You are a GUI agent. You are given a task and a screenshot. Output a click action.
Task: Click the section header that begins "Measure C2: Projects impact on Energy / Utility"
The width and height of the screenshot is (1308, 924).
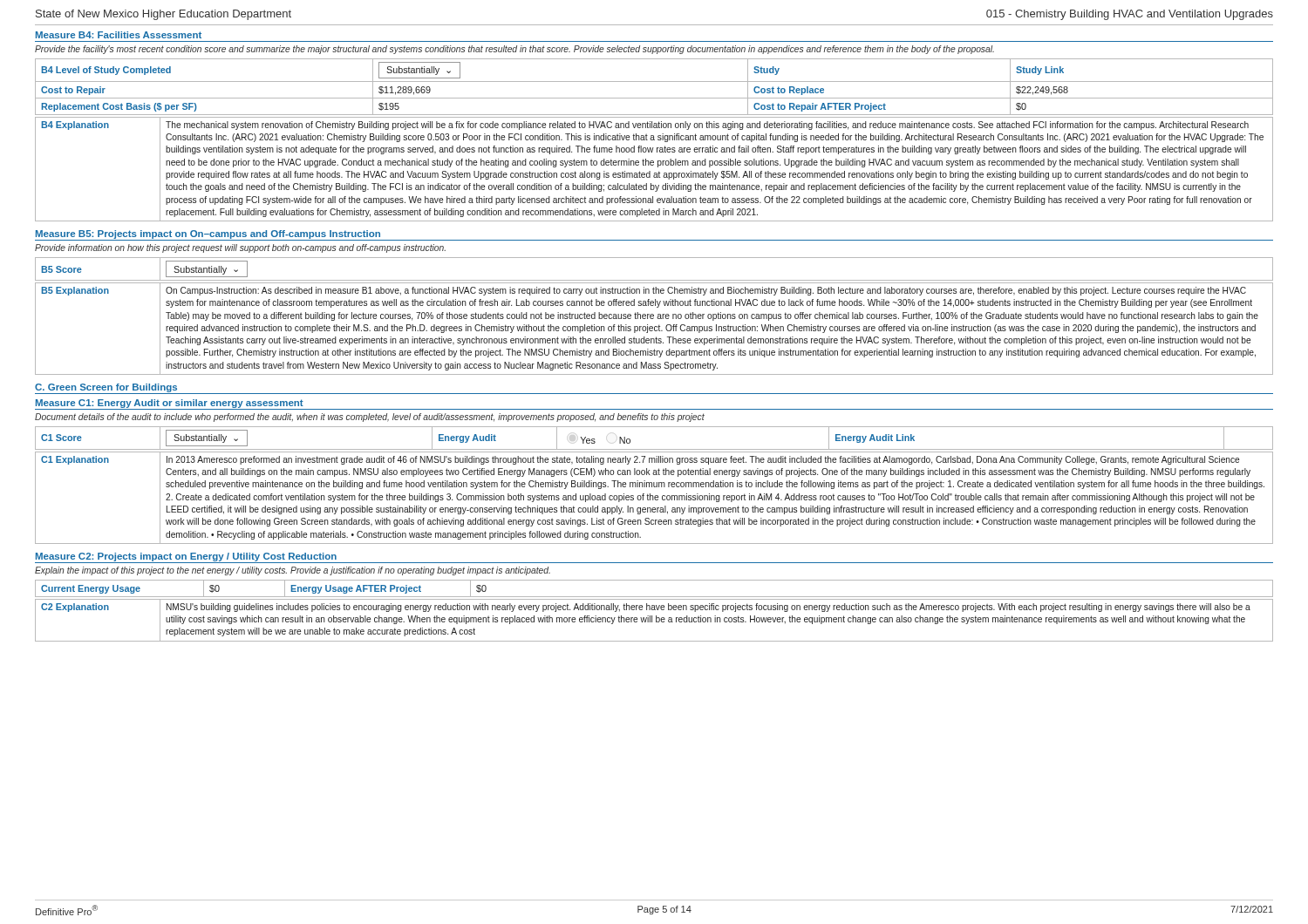pyautogui.click(x=186, y=556)
